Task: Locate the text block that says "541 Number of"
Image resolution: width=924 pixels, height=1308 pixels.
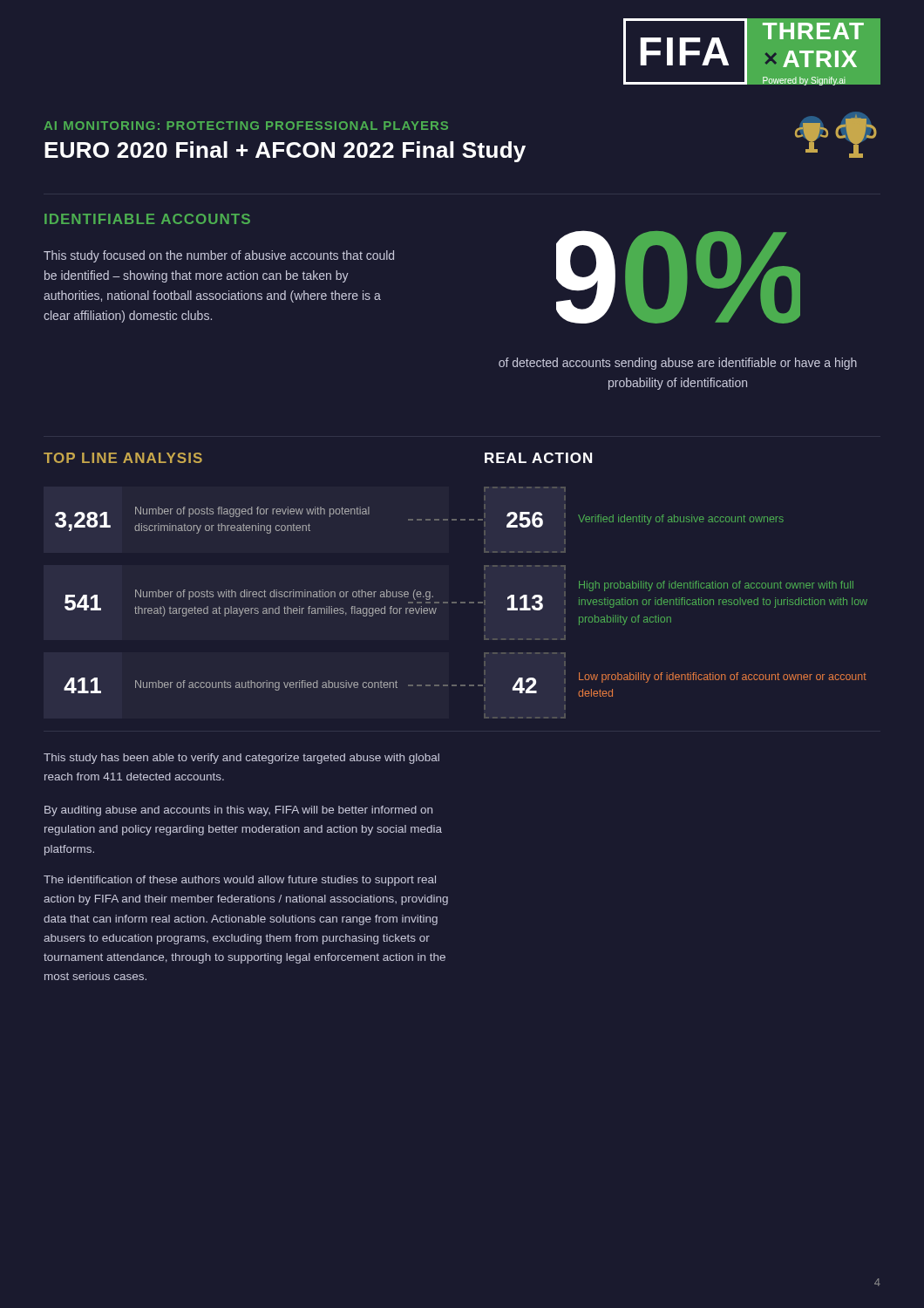Action: click(246, 603)
